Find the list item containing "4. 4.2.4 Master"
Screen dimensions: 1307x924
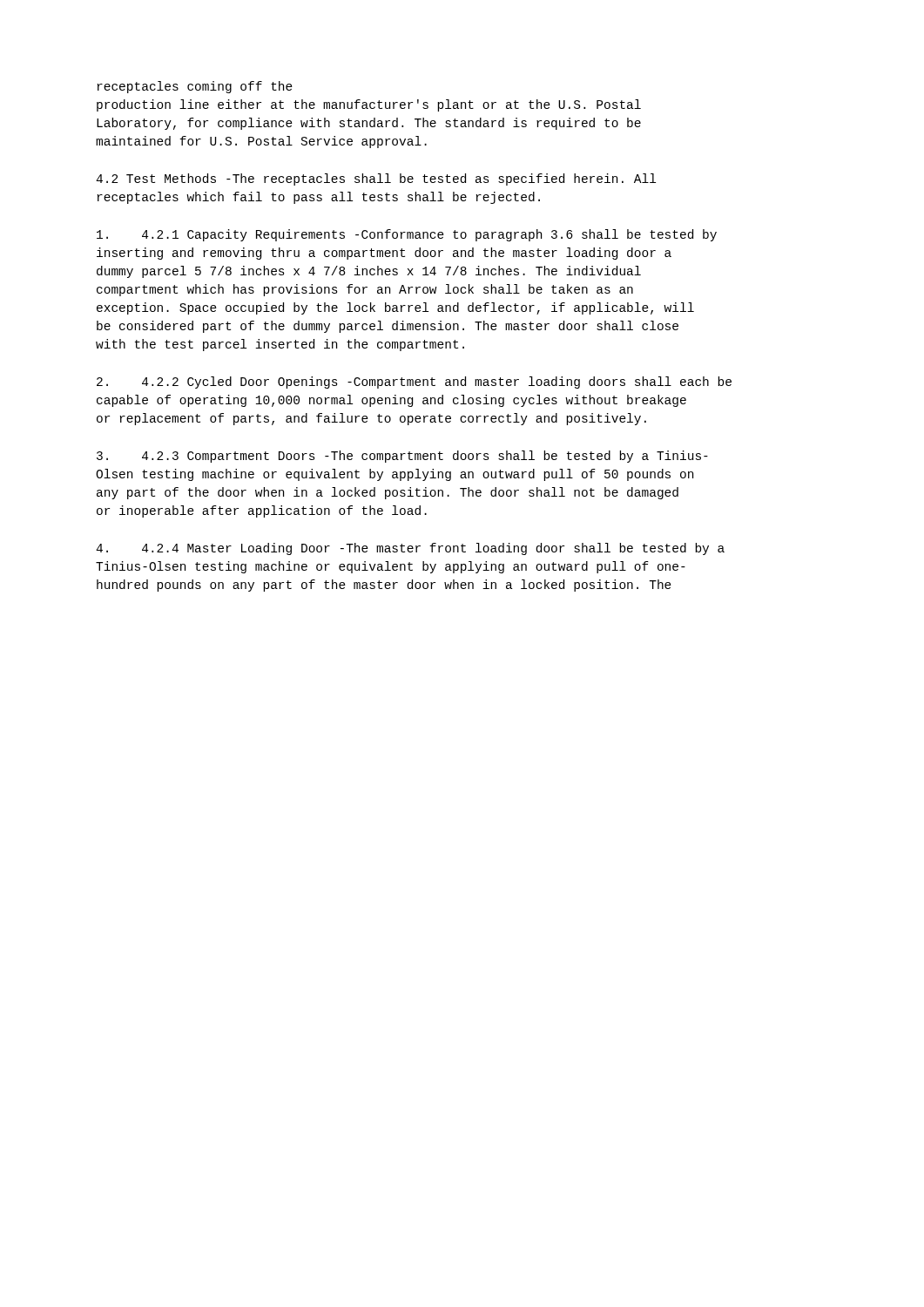(x=410, y=568)
